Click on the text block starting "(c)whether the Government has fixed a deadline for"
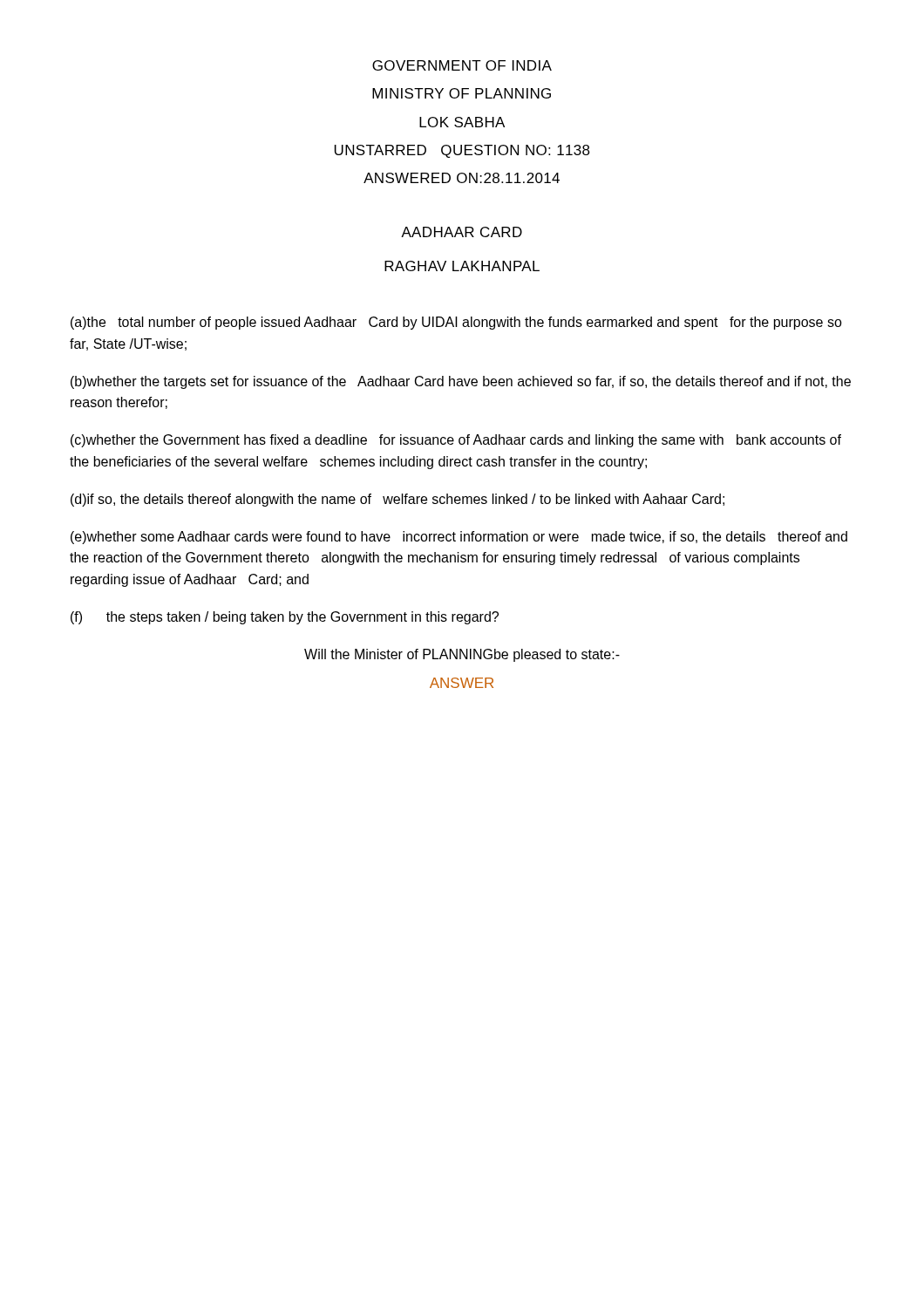924x1308 pixels. click(x=455, y=451)
